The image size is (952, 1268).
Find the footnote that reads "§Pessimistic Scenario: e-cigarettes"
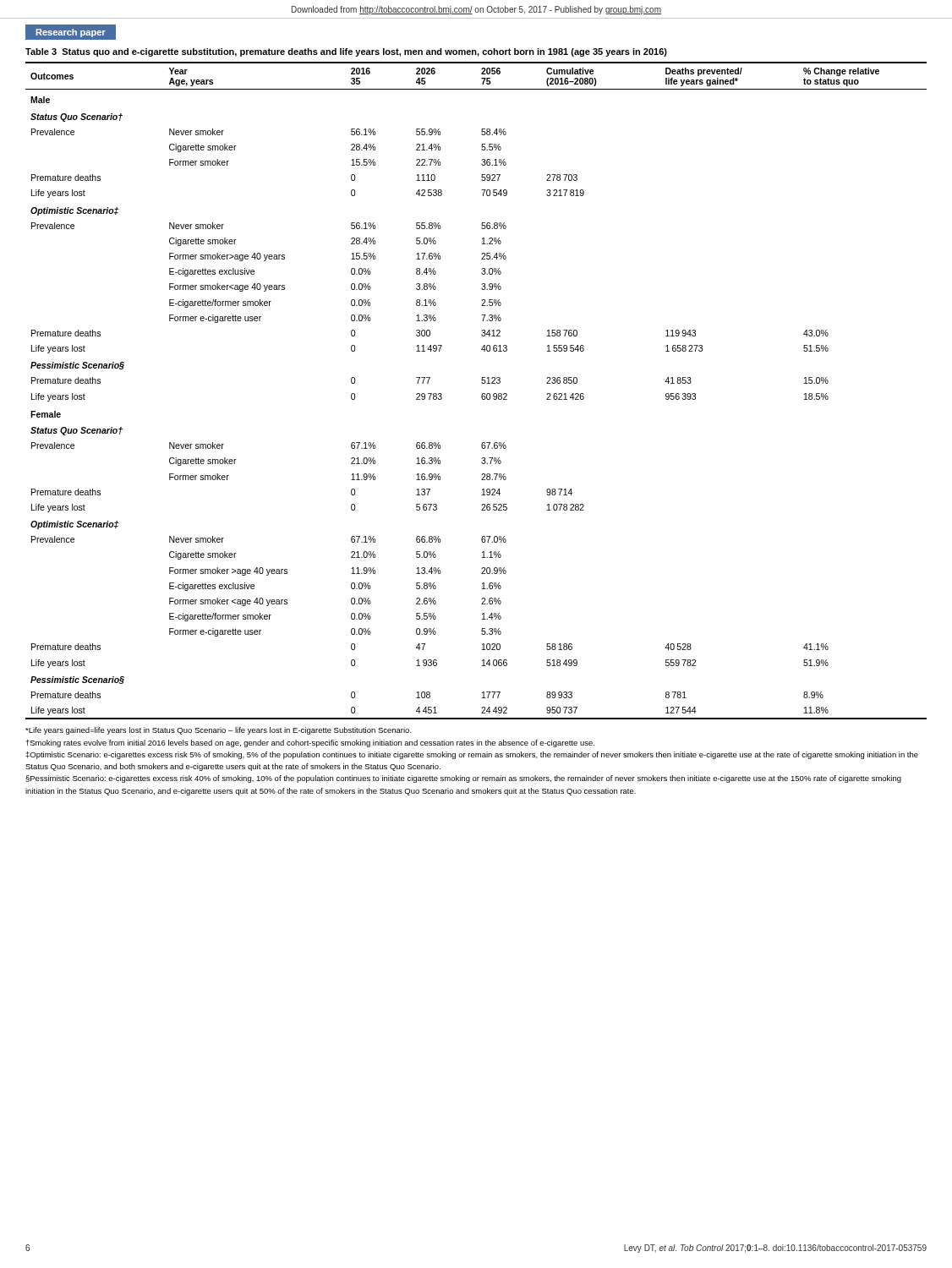[463, 784]
